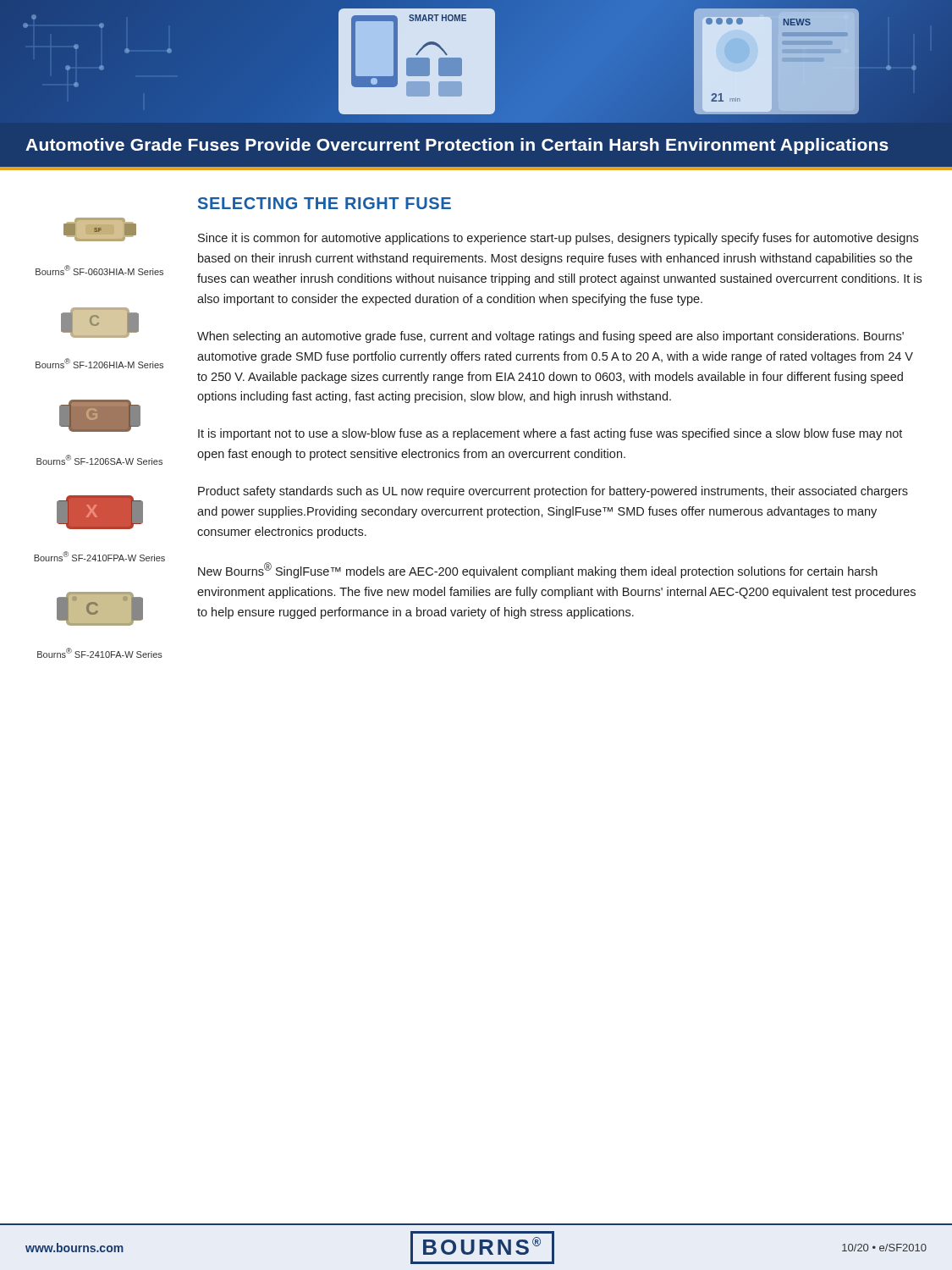Viewport: 952px width, 1270px height.
Task: Where does it say "Bourns® SF-0603HIA-M Series"?
Action: pos(99,270)
